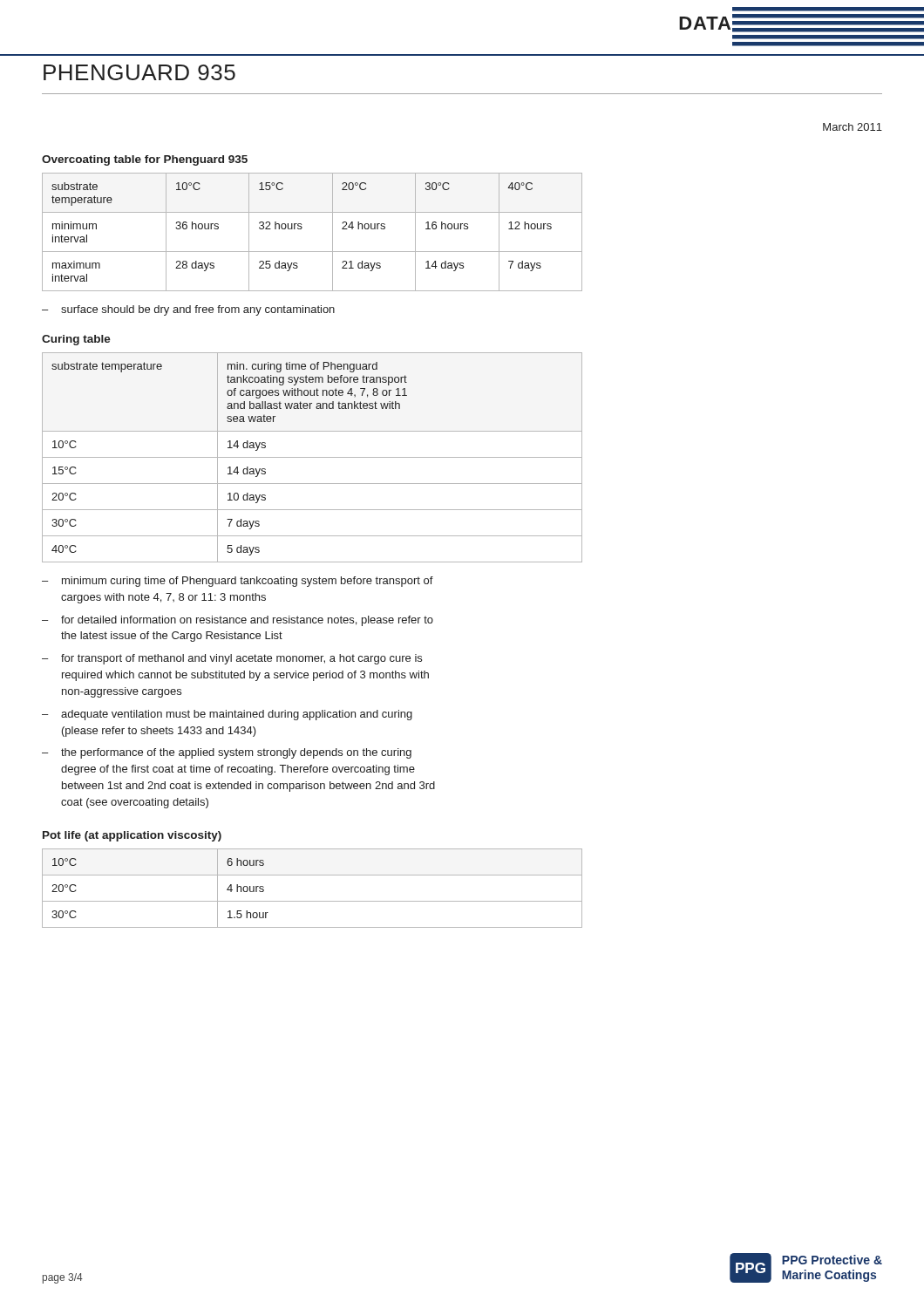Find the table that mentions "12 hours"
Viewport: 924px width, 1308px height.
(x=462, y=232)
